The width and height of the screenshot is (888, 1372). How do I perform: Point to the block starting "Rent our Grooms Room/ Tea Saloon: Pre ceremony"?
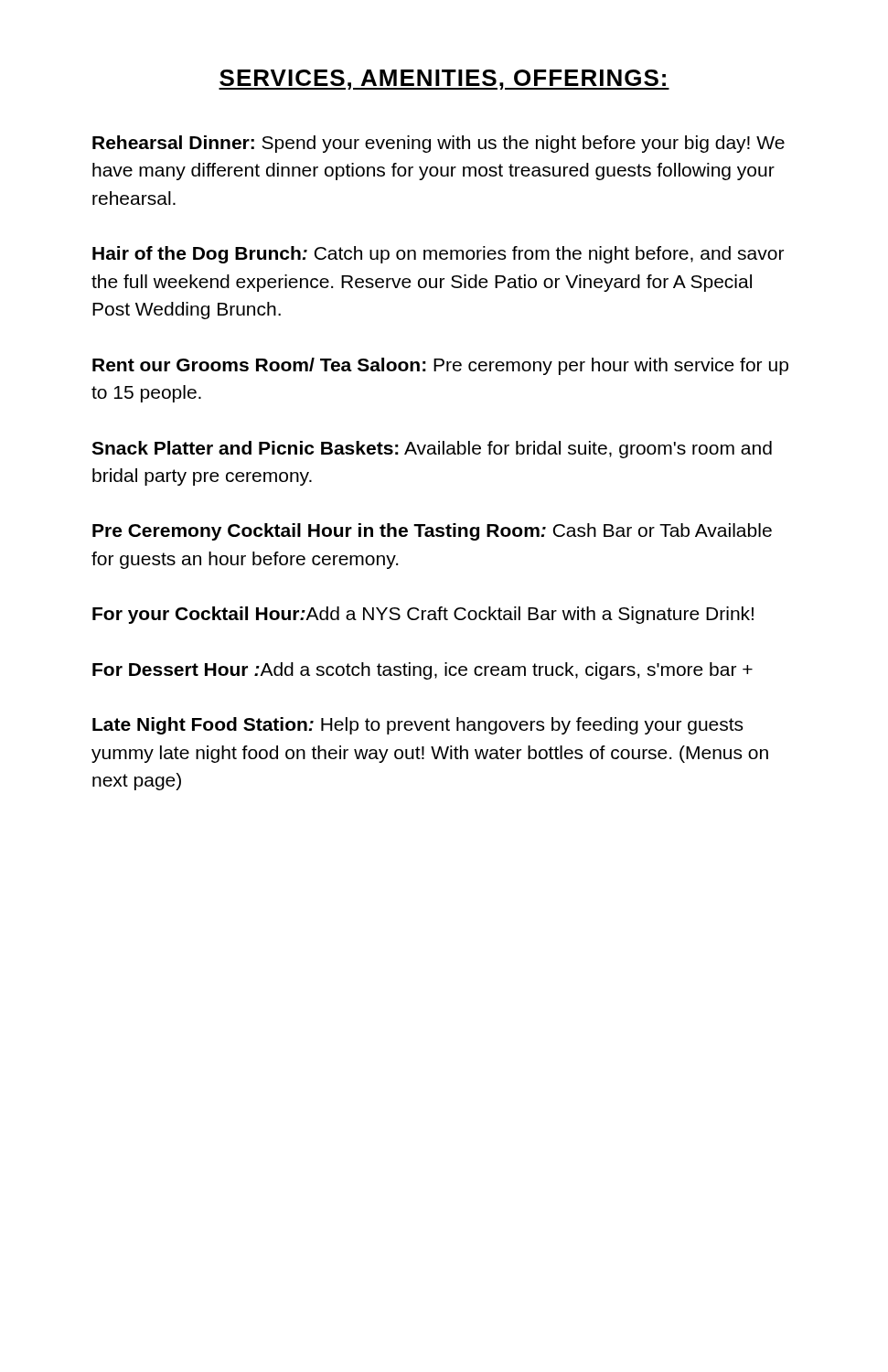[x=440, y=378]
